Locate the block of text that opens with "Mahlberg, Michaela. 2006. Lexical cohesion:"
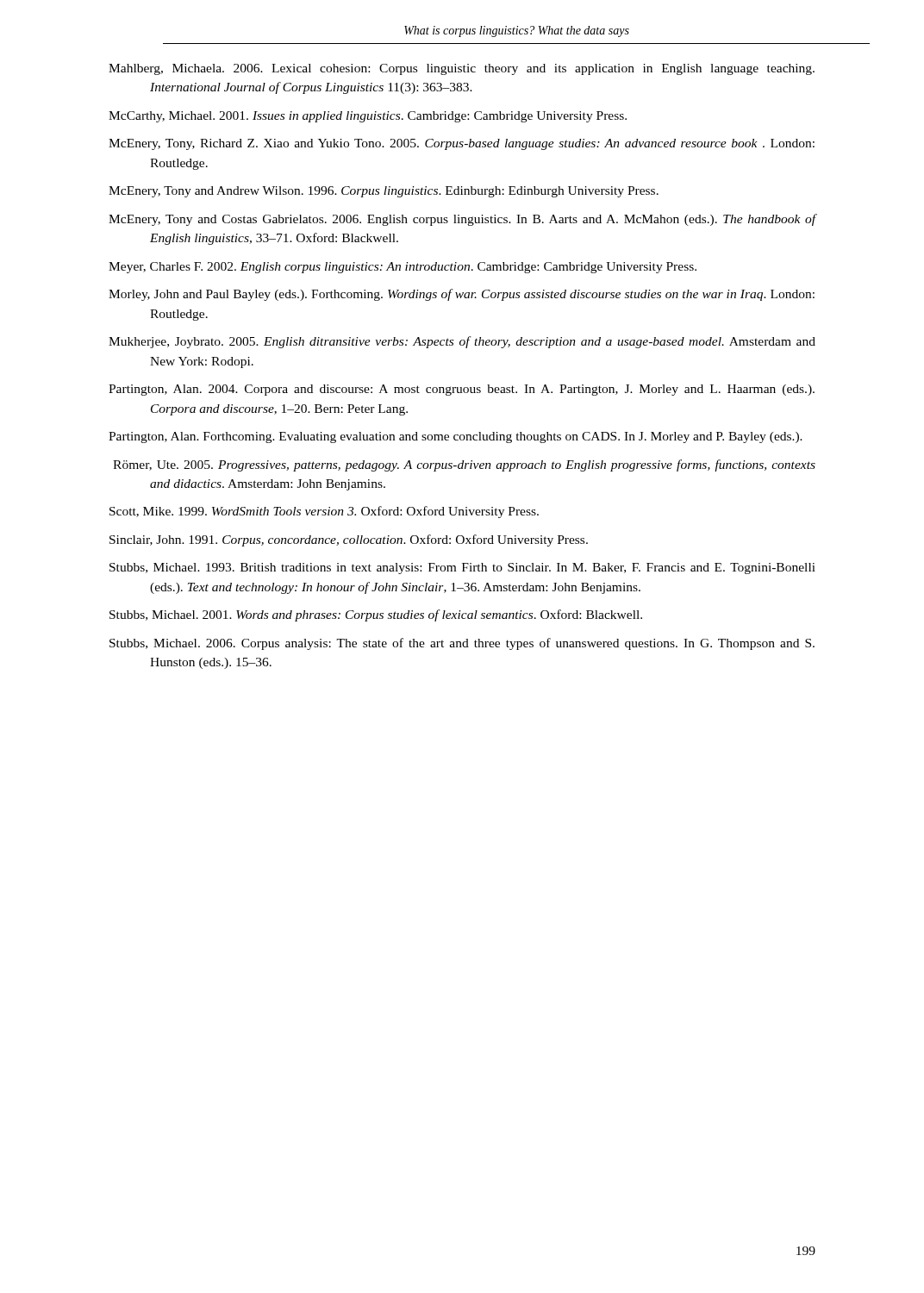Viewport: 924px width, 1293px height. [462, 77]
